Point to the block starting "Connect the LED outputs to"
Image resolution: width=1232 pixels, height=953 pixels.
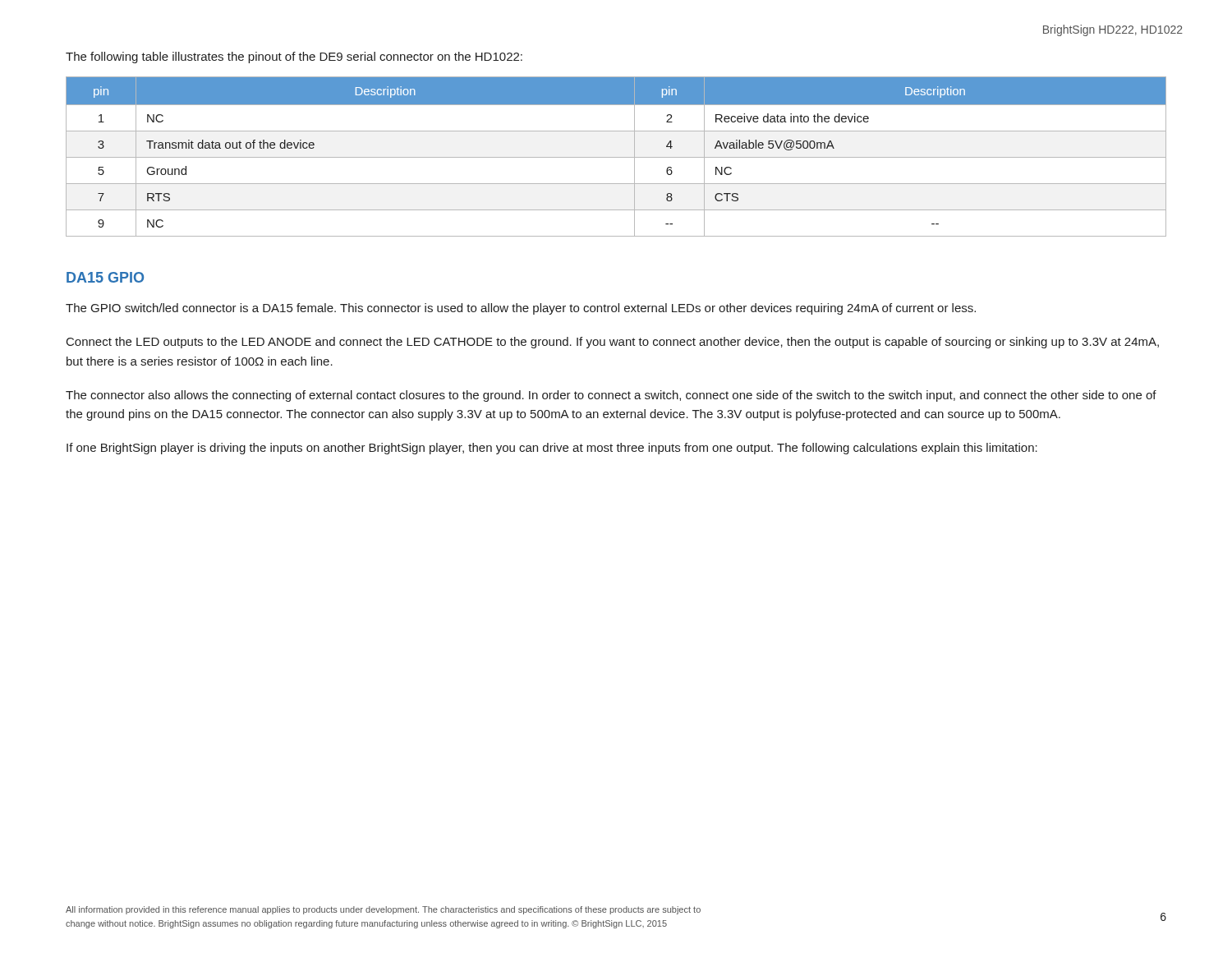613,351
